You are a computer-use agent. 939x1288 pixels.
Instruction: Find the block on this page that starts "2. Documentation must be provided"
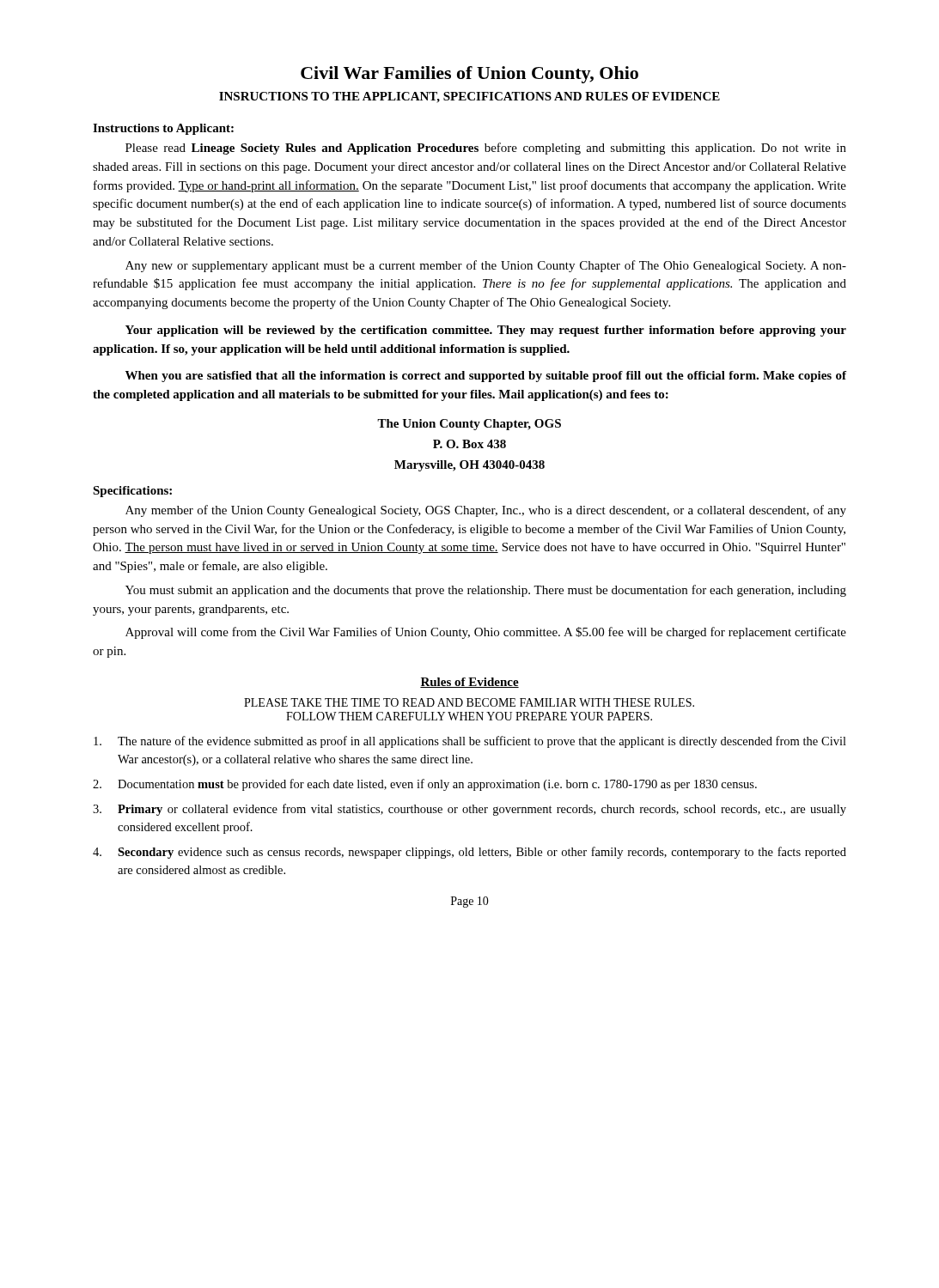[470, 784]
